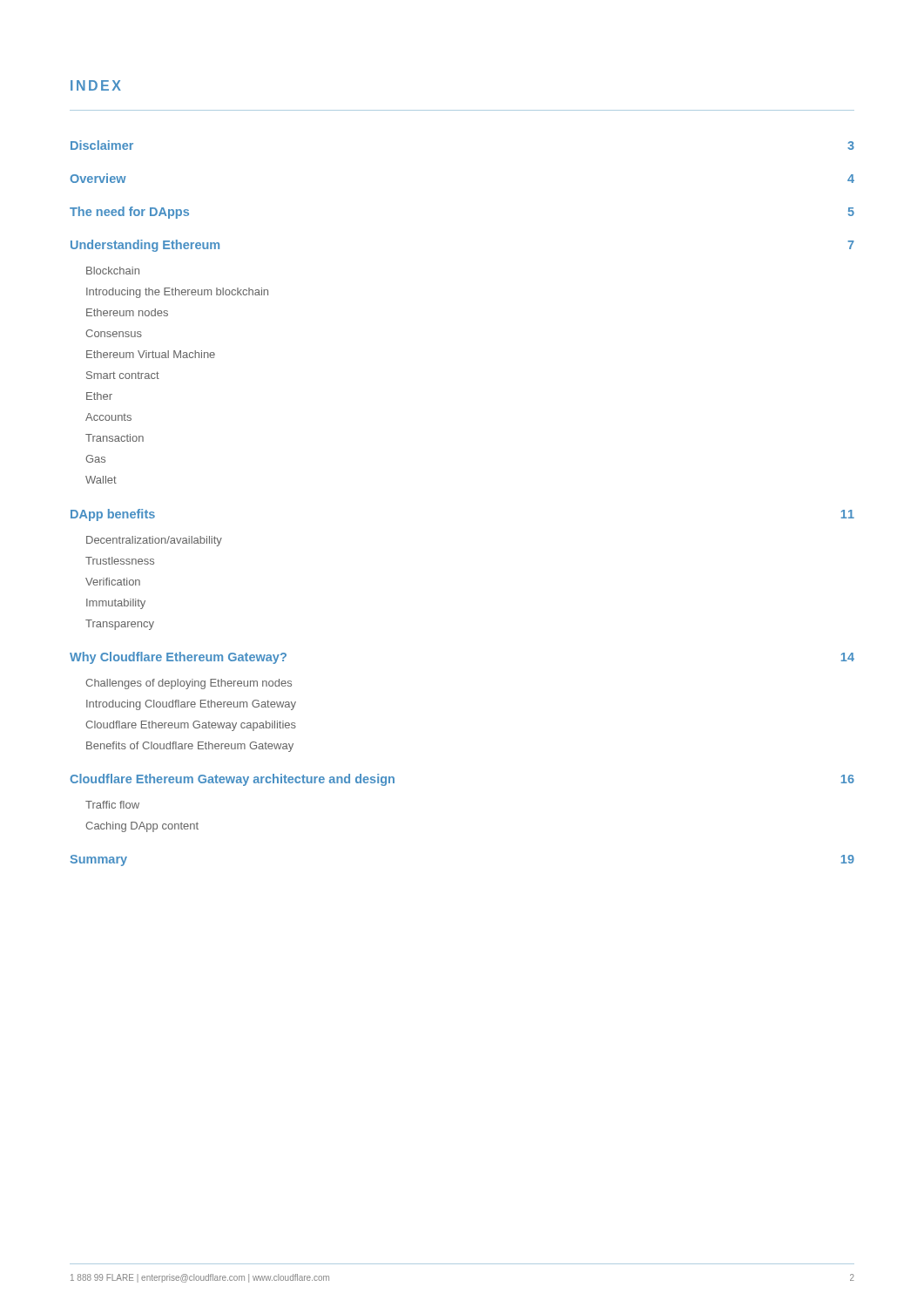Click where it says "Cloudflare Ethereum Gateway capabilities"
Viewport: 924px width, 1307px height.
191,724
